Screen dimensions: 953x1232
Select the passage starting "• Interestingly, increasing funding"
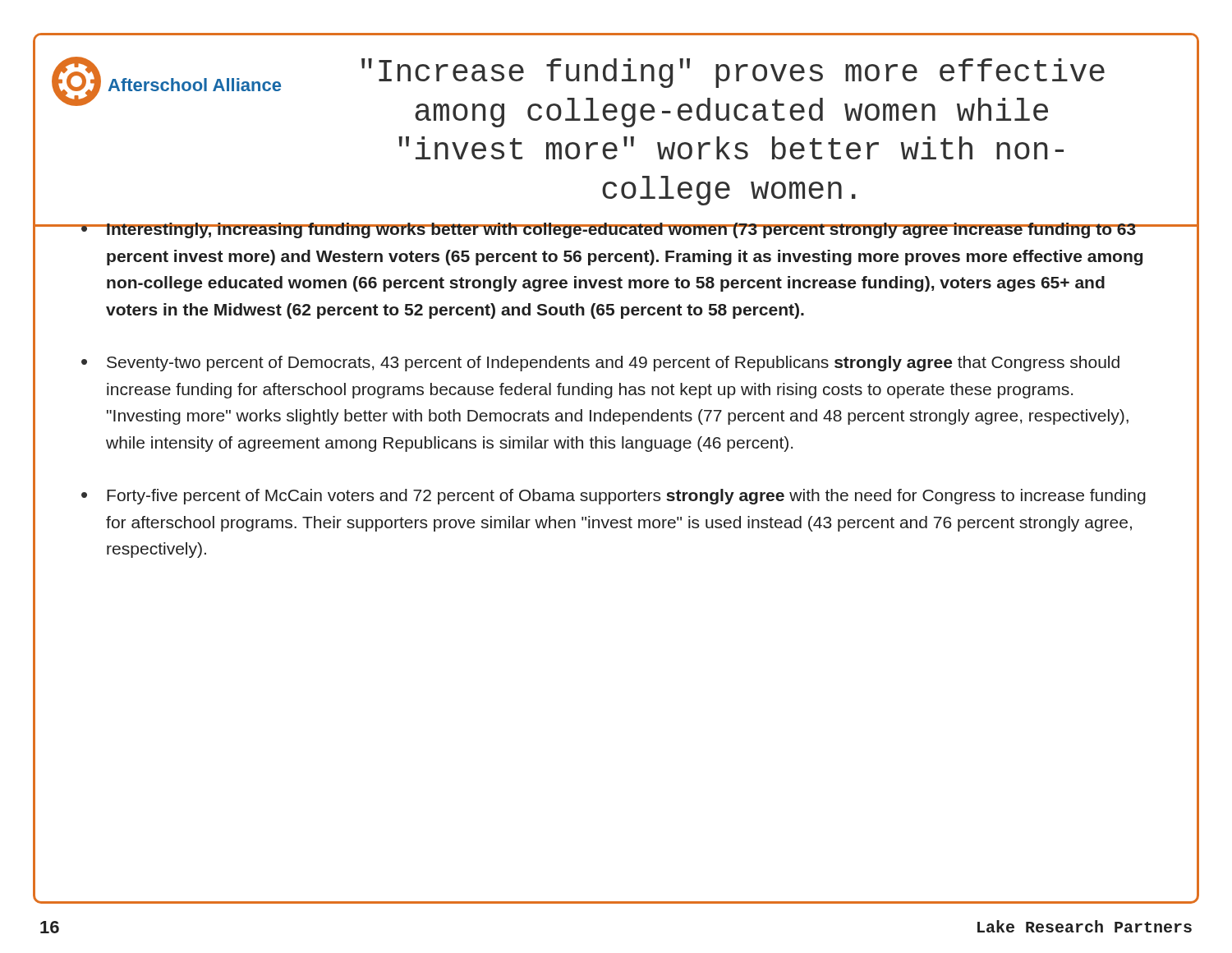[x=616, y=270]
